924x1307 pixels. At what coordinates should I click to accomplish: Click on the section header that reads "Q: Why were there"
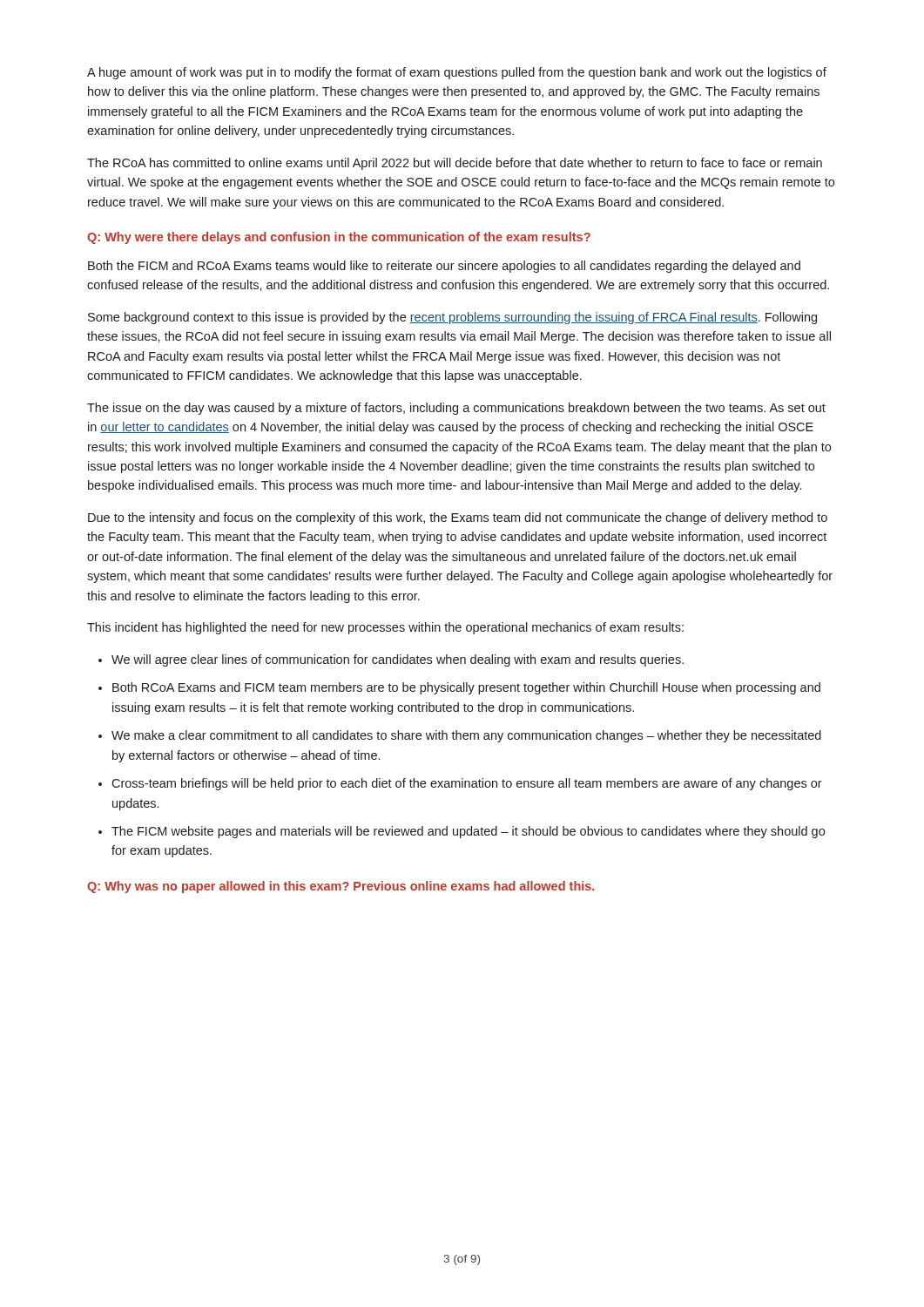462,237
